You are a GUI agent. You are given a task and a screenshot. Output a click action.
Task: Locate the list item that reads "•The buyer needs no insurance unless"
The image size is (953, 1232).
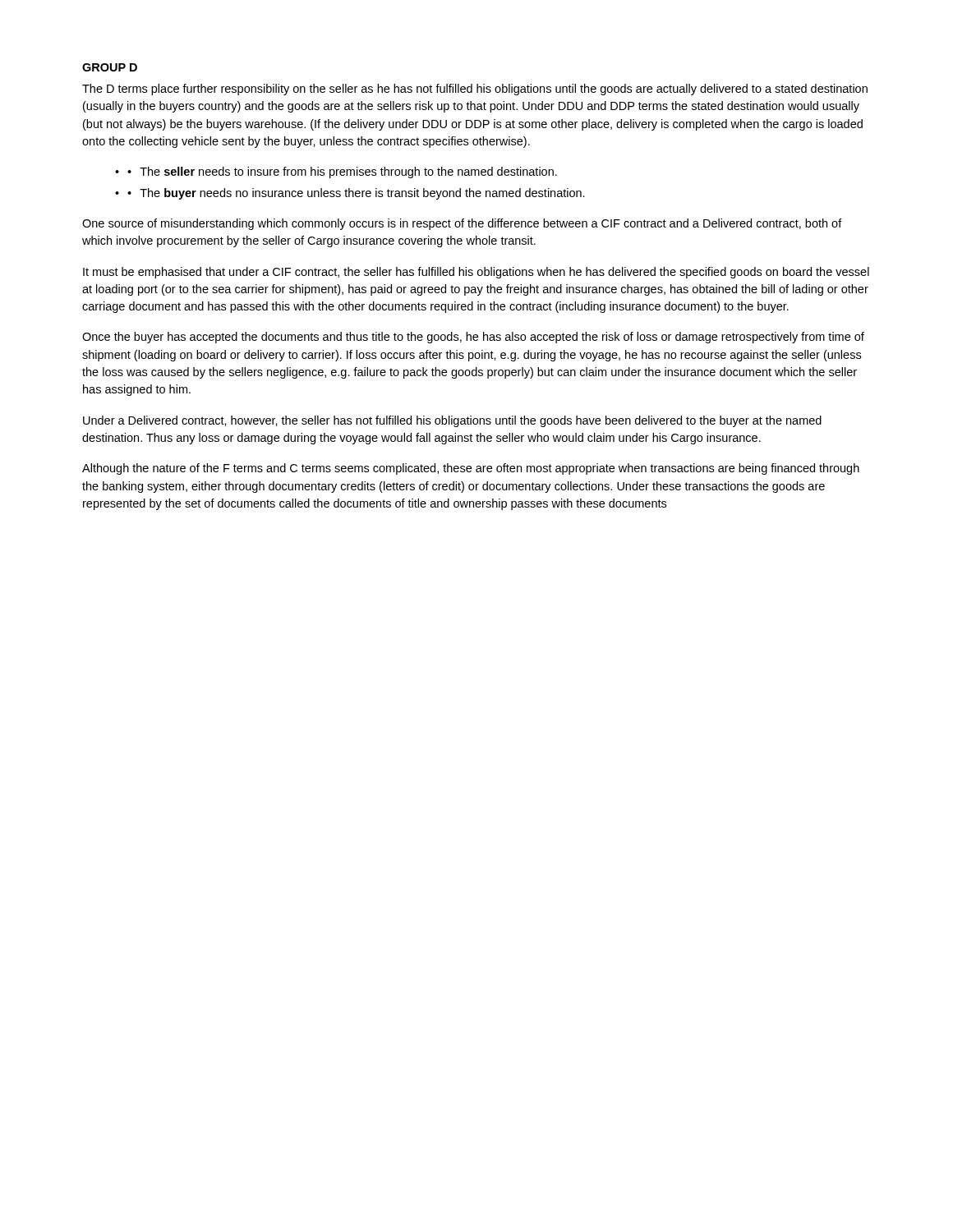click(x=356, y=193)
